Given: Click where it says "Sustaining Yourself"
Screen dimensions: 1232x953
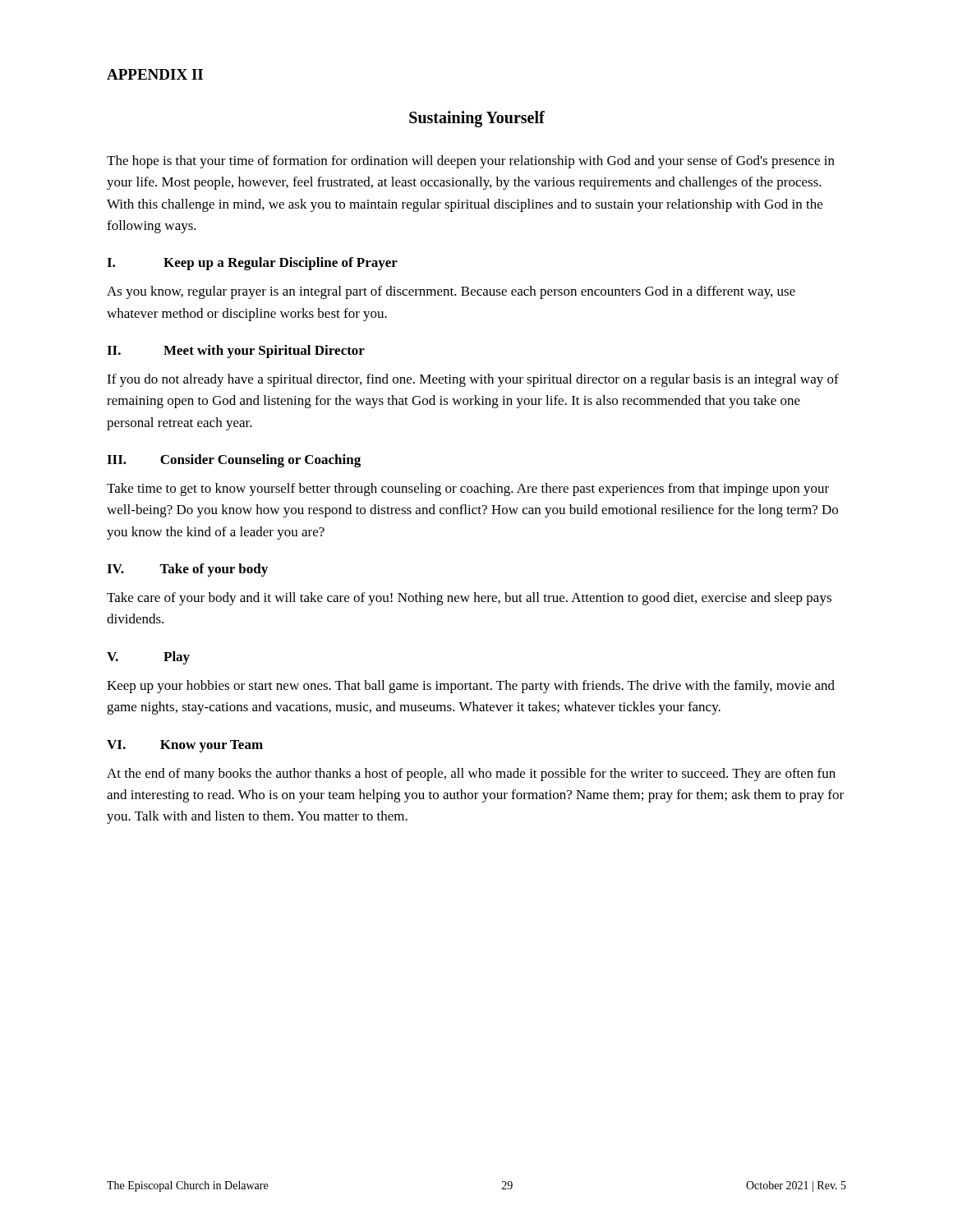Looking at the screenshot, I should click(476, 117).
